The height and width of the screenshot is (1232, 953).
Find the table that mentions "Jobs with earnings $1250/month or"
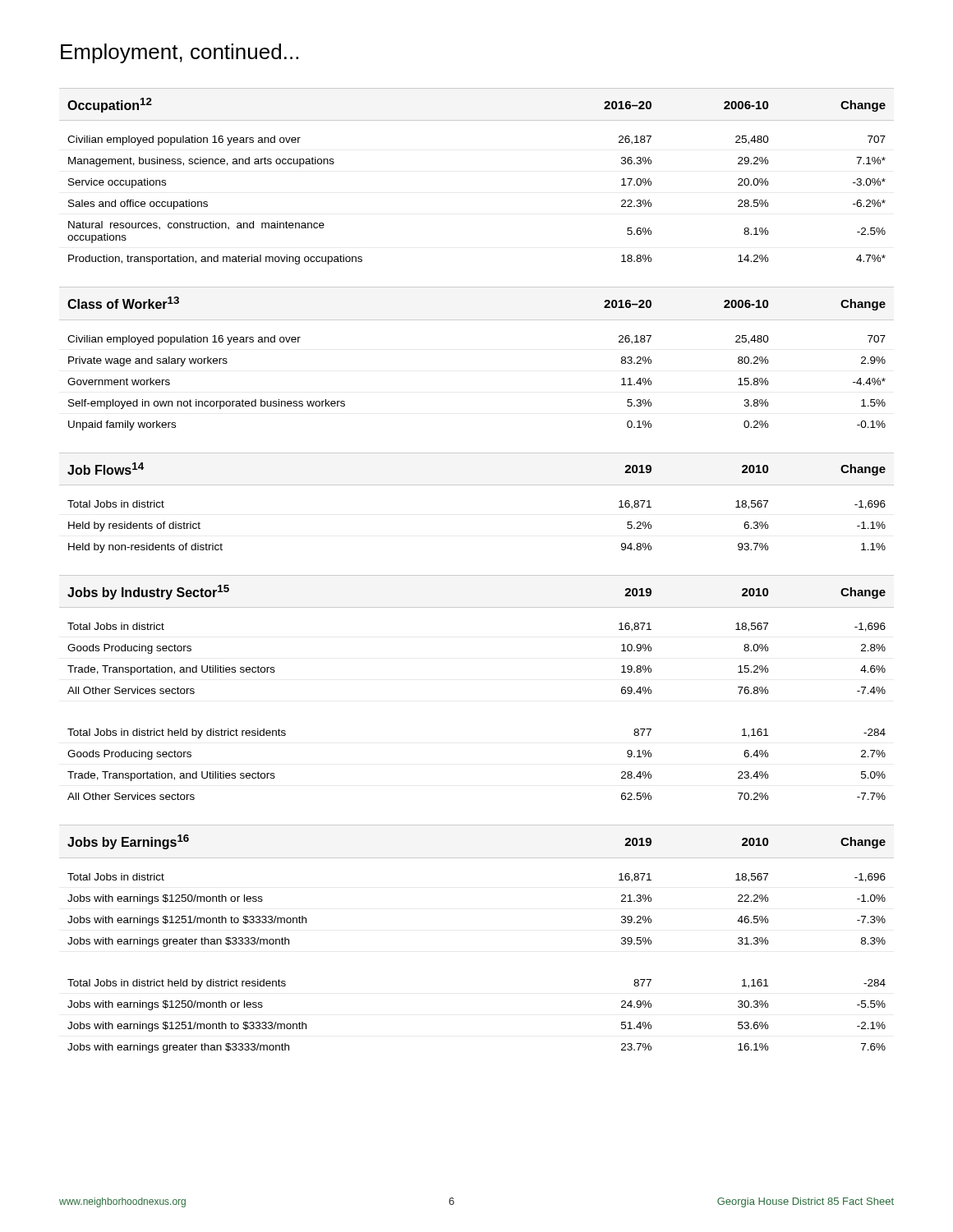[x=476, y=941]
